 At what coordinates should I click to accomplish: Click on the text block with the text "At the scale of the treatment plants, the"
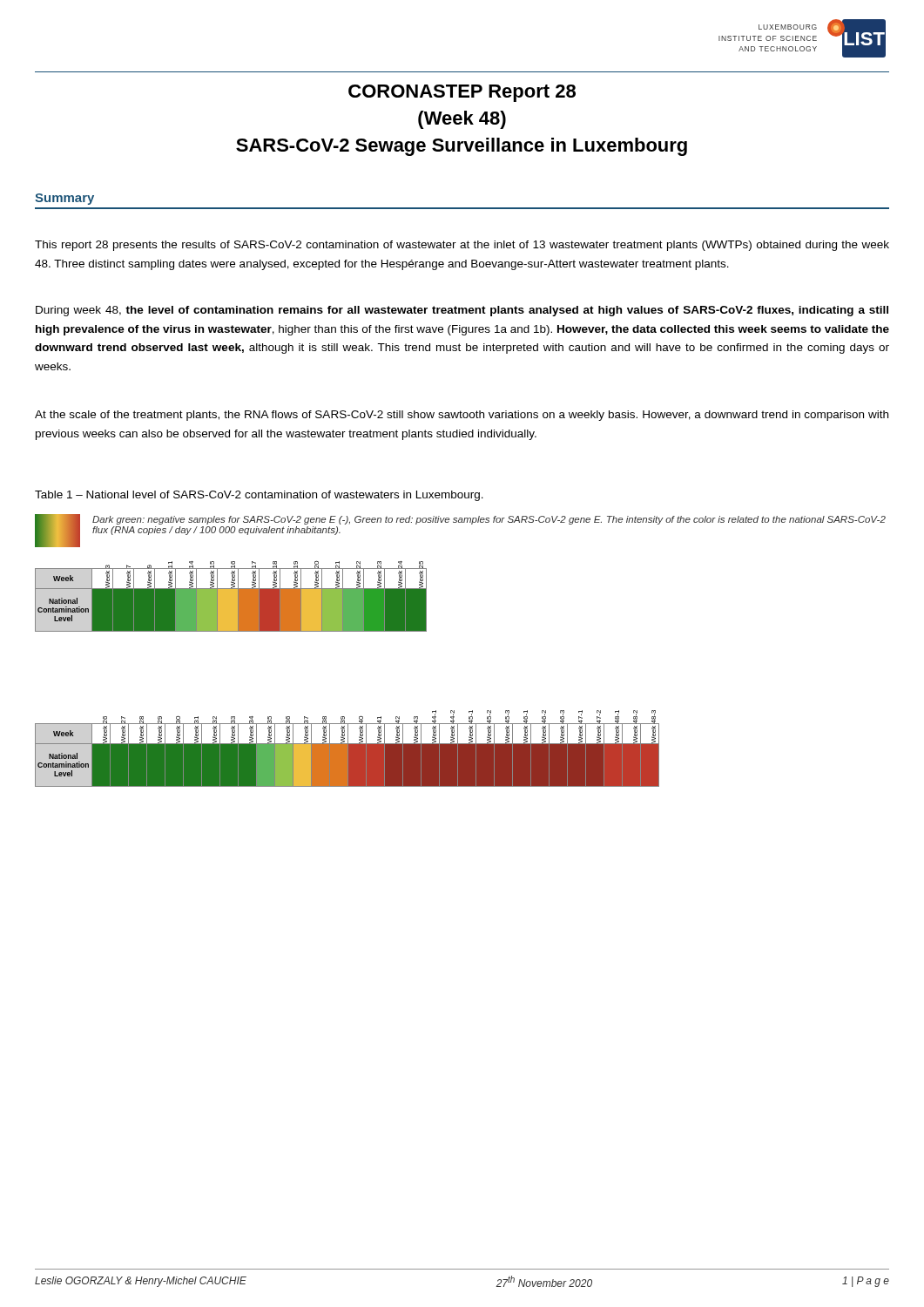click(x=462, y=424)
